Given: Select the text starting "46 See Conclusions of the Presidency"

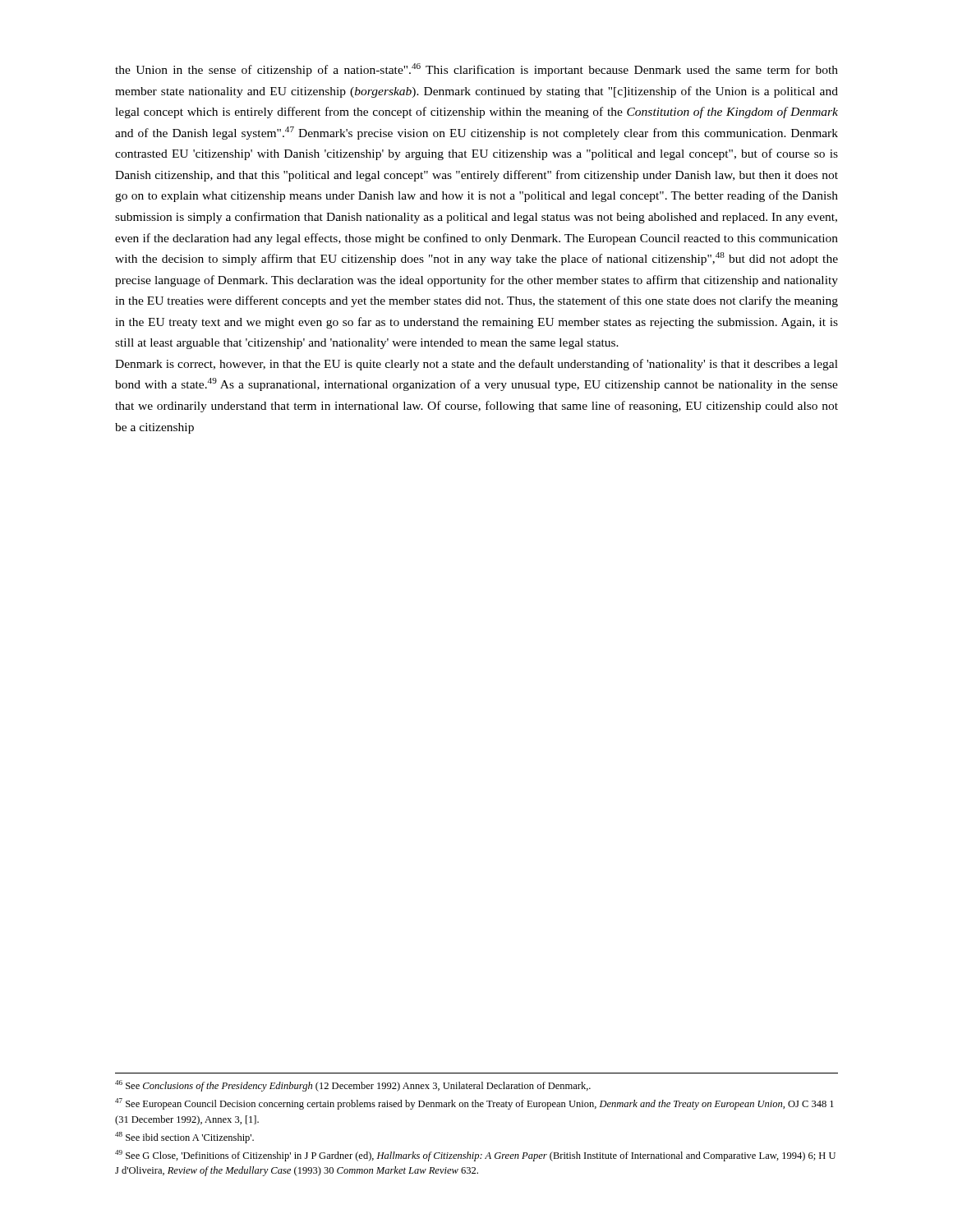Looking at the screenshot, I should point(476,1086).
